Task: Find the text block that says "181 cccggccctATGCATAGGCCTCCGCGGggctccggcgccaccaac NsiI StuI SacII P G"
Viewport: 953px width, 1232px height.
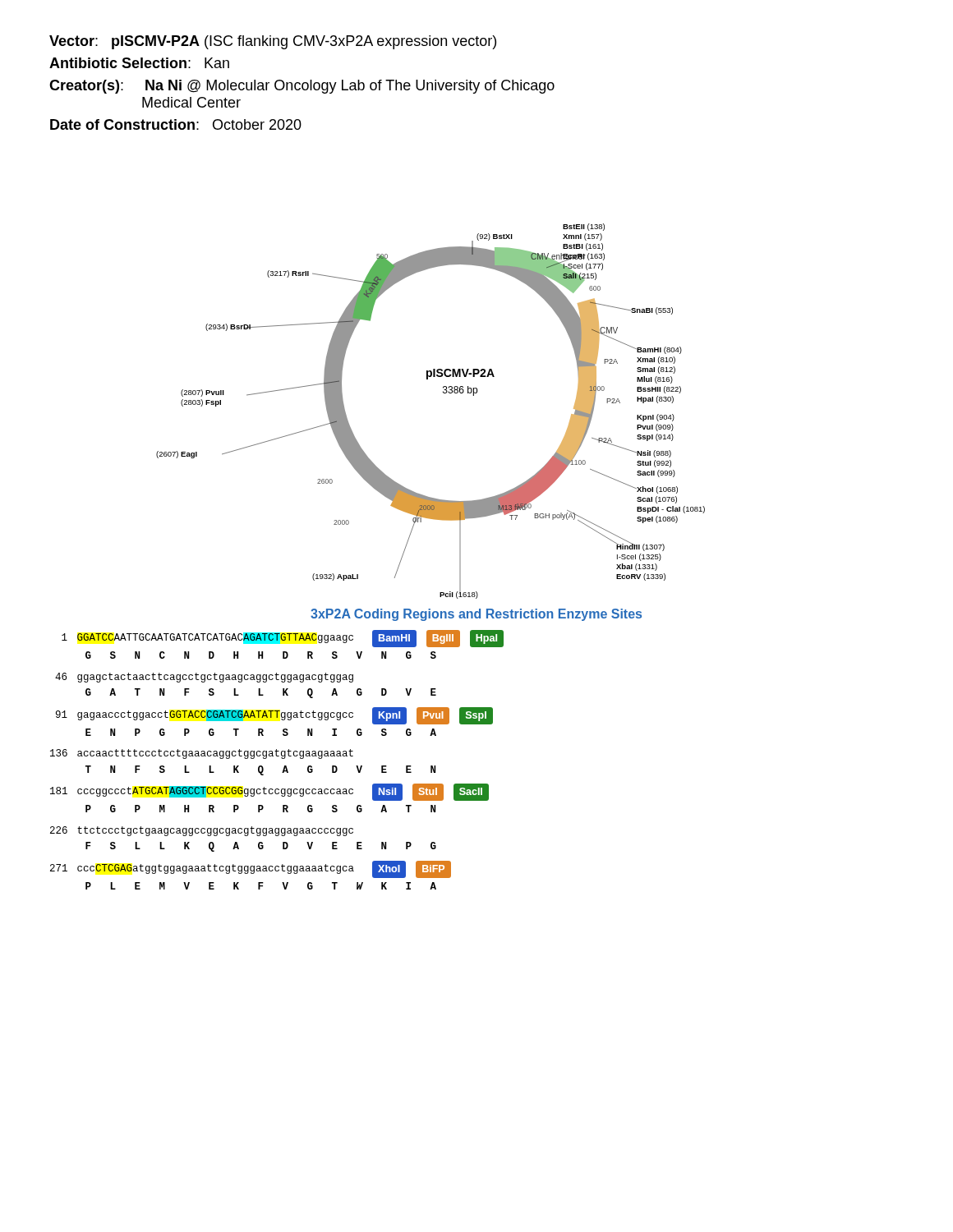Action: 476,801
